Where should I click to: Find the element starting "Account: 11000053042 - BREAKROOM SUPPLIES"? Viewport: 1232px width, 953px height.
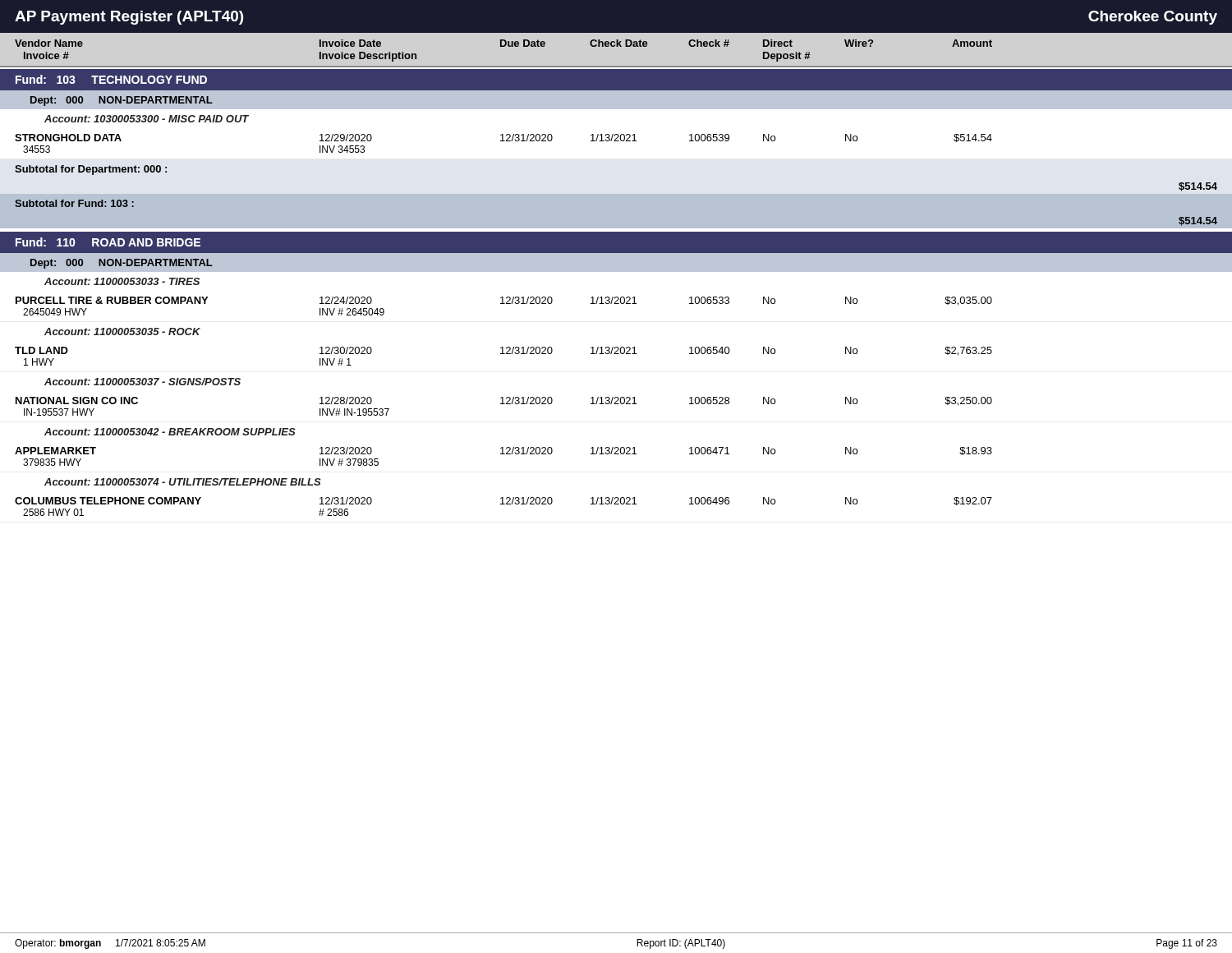pyautogui.click(x=170, y=432)
